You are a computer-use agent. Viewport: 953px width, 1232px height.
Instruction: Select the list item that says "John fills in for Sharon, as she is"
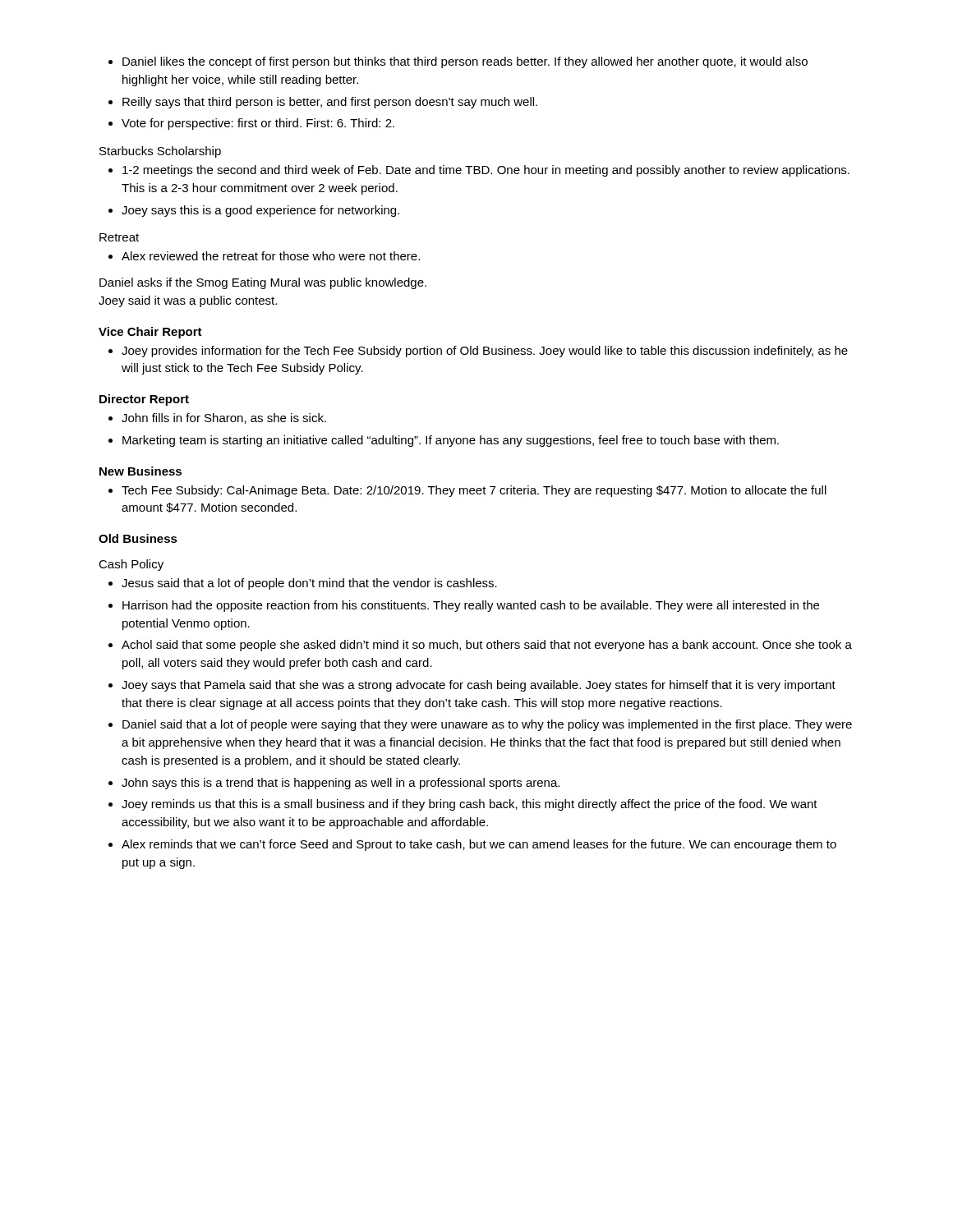coord(224,418)
